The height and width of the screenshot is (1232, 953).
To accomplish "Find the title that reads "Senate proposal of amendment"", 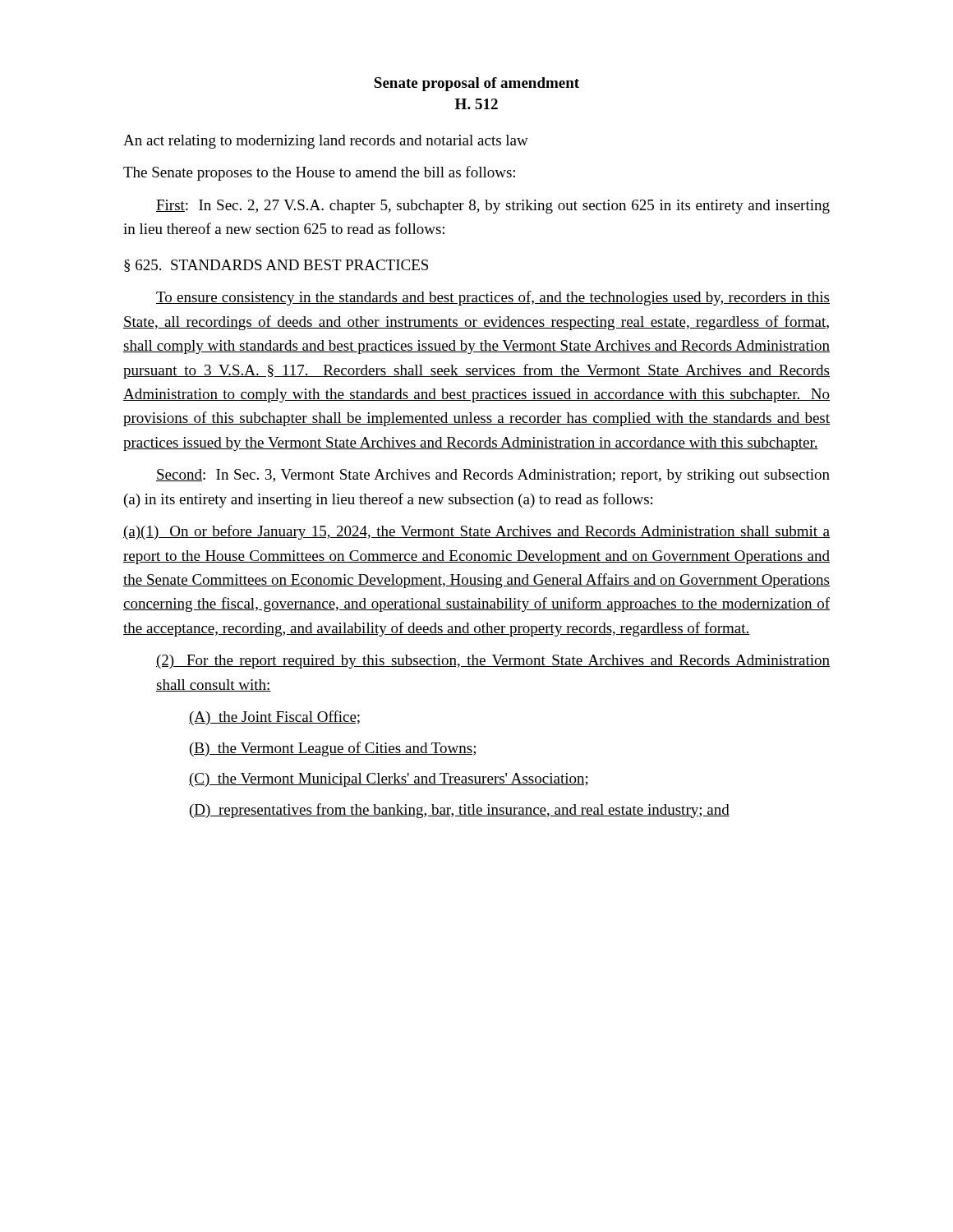I will pyautogui.click(x=476, y=83).
